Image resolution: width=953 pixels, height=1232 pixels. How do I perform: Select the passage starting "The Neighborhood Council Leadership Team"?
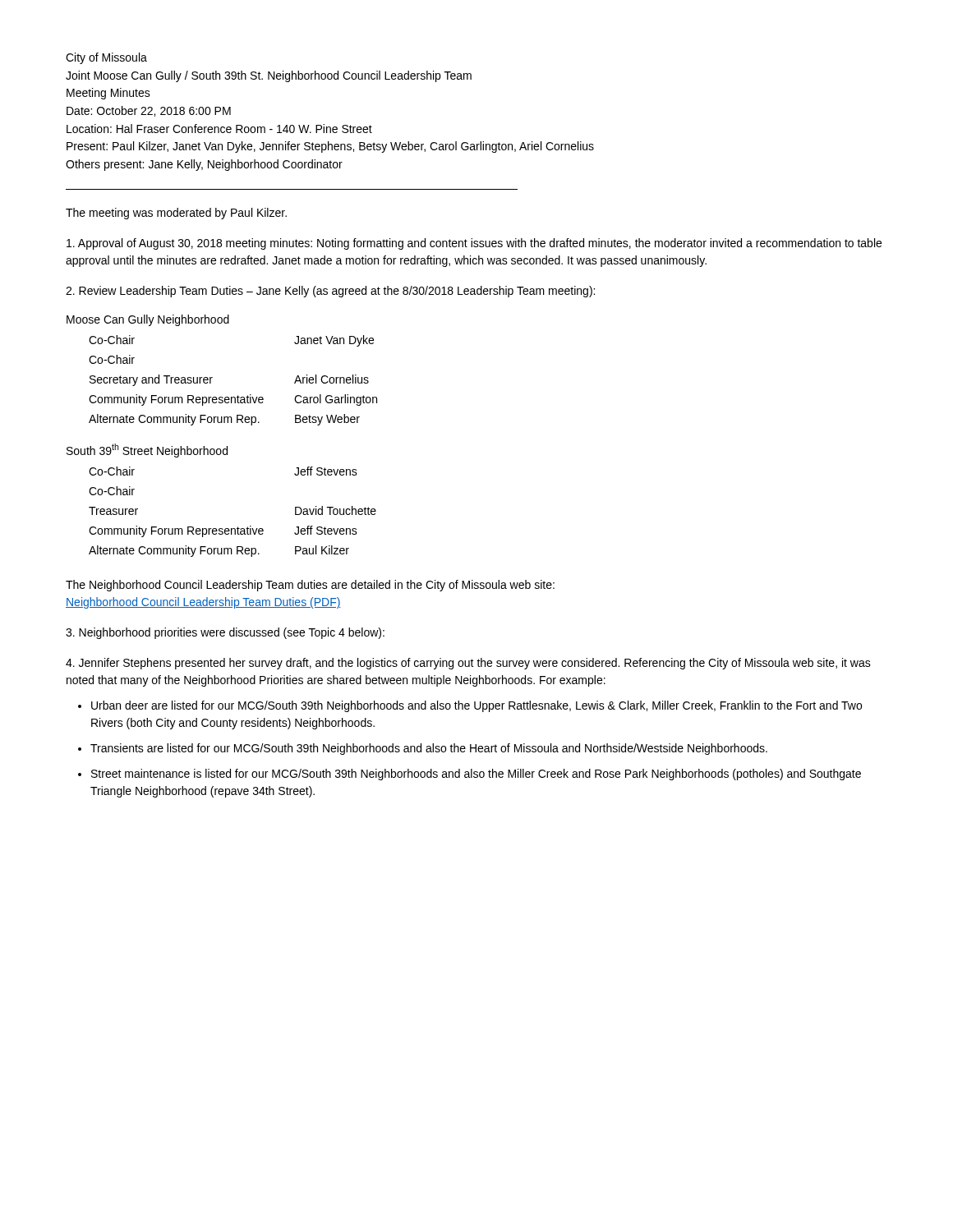[x=311, y=594]
